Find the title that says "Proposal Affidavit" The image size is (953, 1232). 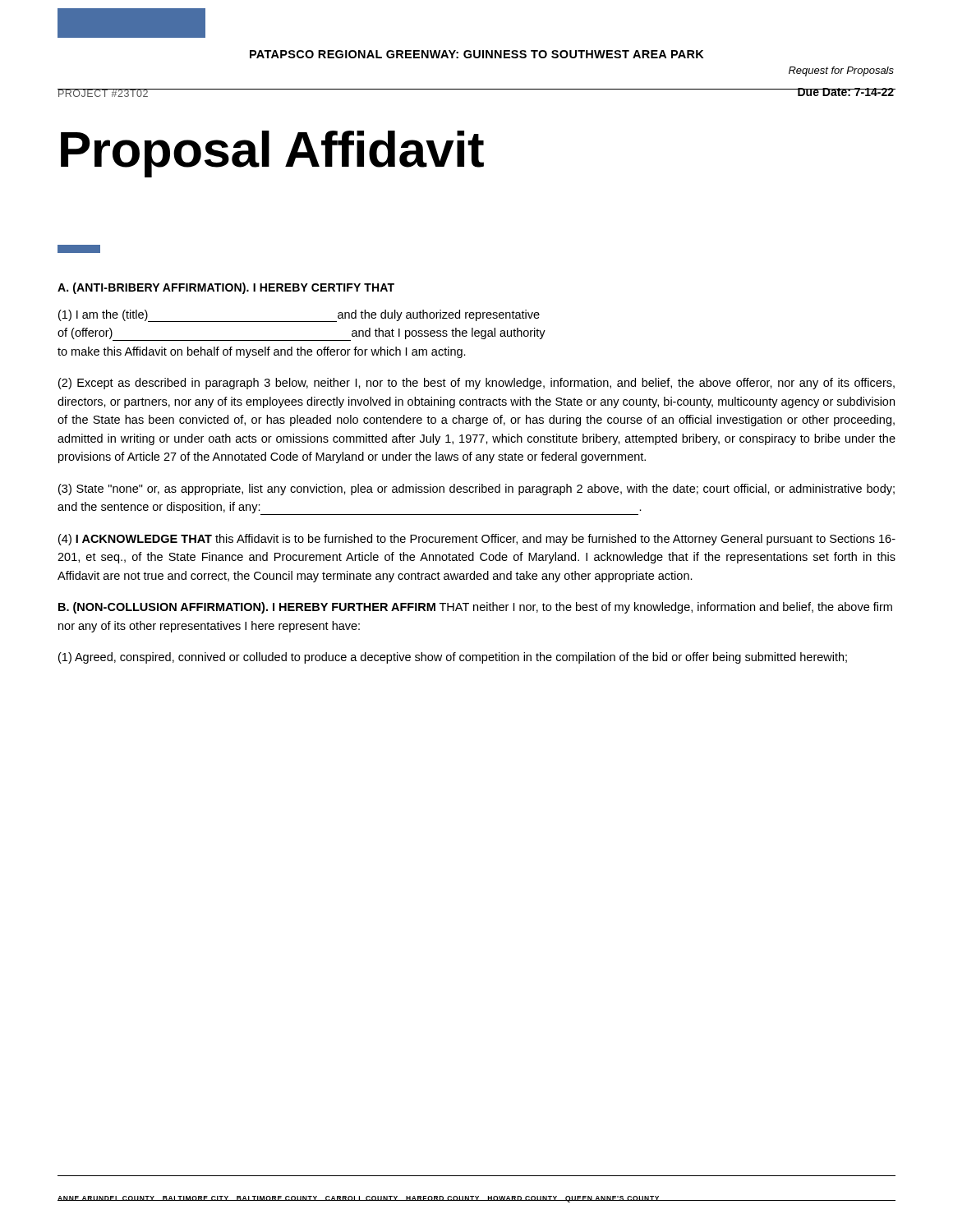tap(271, 150)
